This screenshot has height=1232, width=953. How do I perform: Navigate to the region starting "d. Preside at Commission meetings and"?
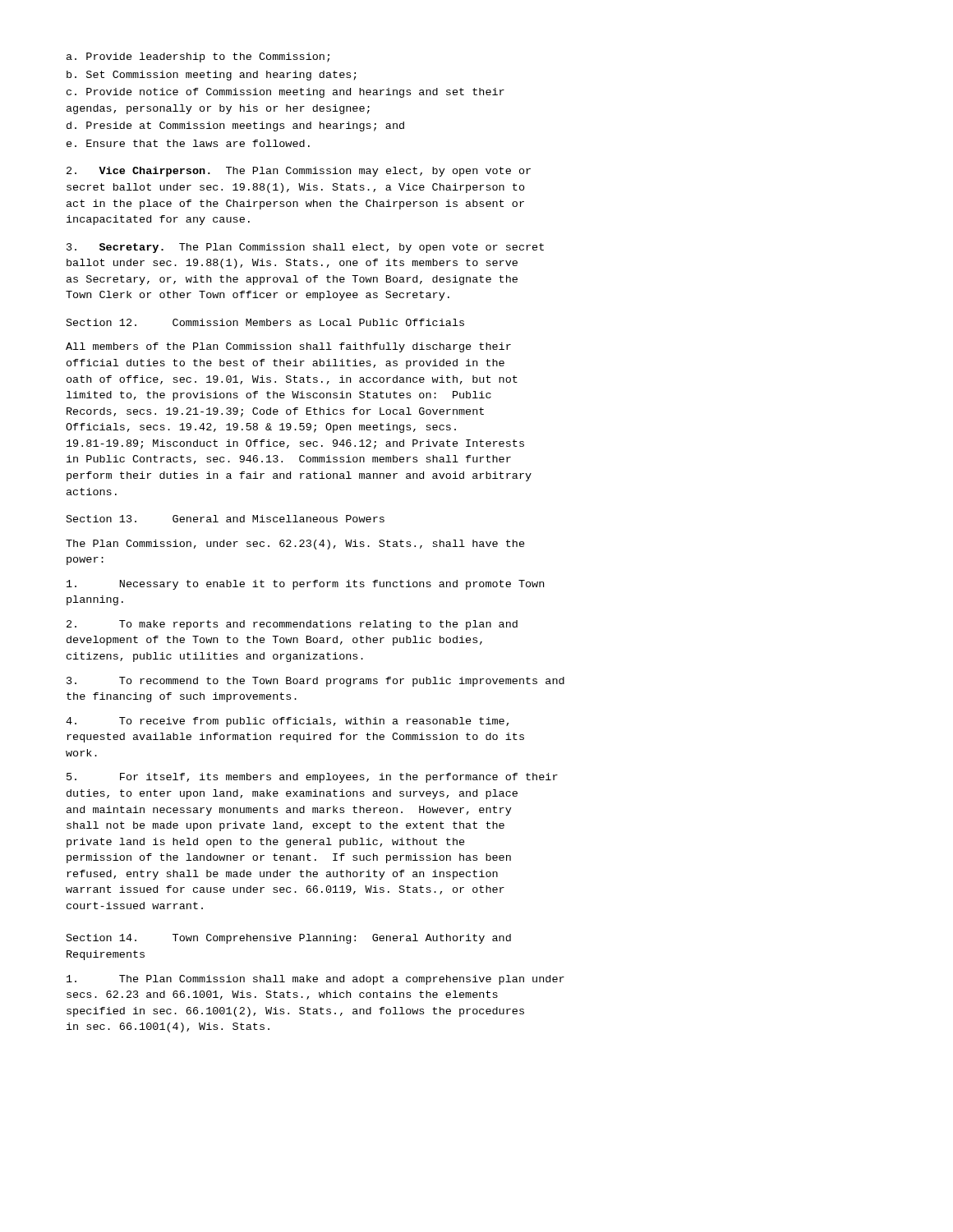tap(235, 126)
